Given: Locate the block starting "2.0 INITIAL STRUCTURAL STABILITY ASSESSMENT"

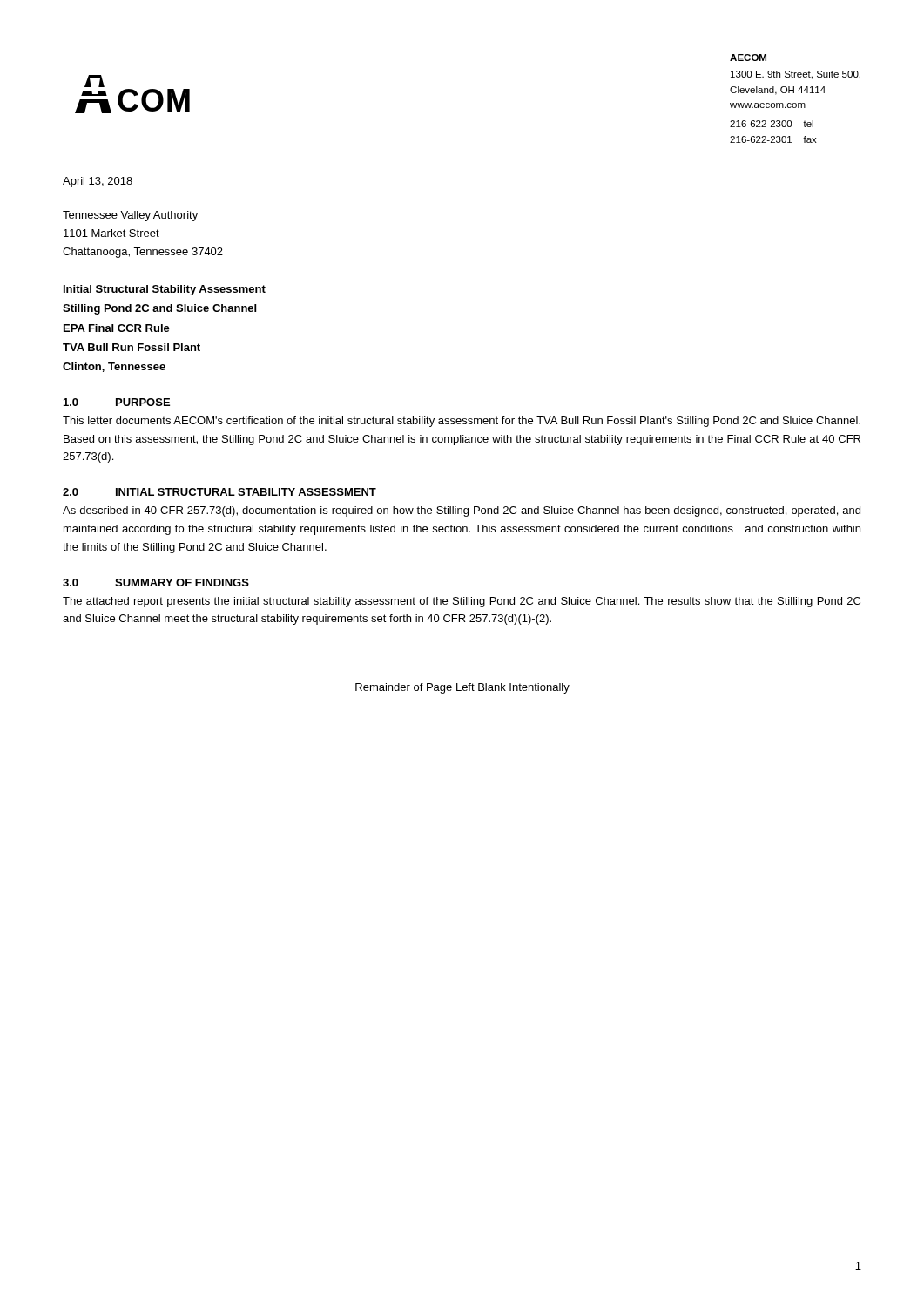Looking at the screenshot, I should point(219,492).
